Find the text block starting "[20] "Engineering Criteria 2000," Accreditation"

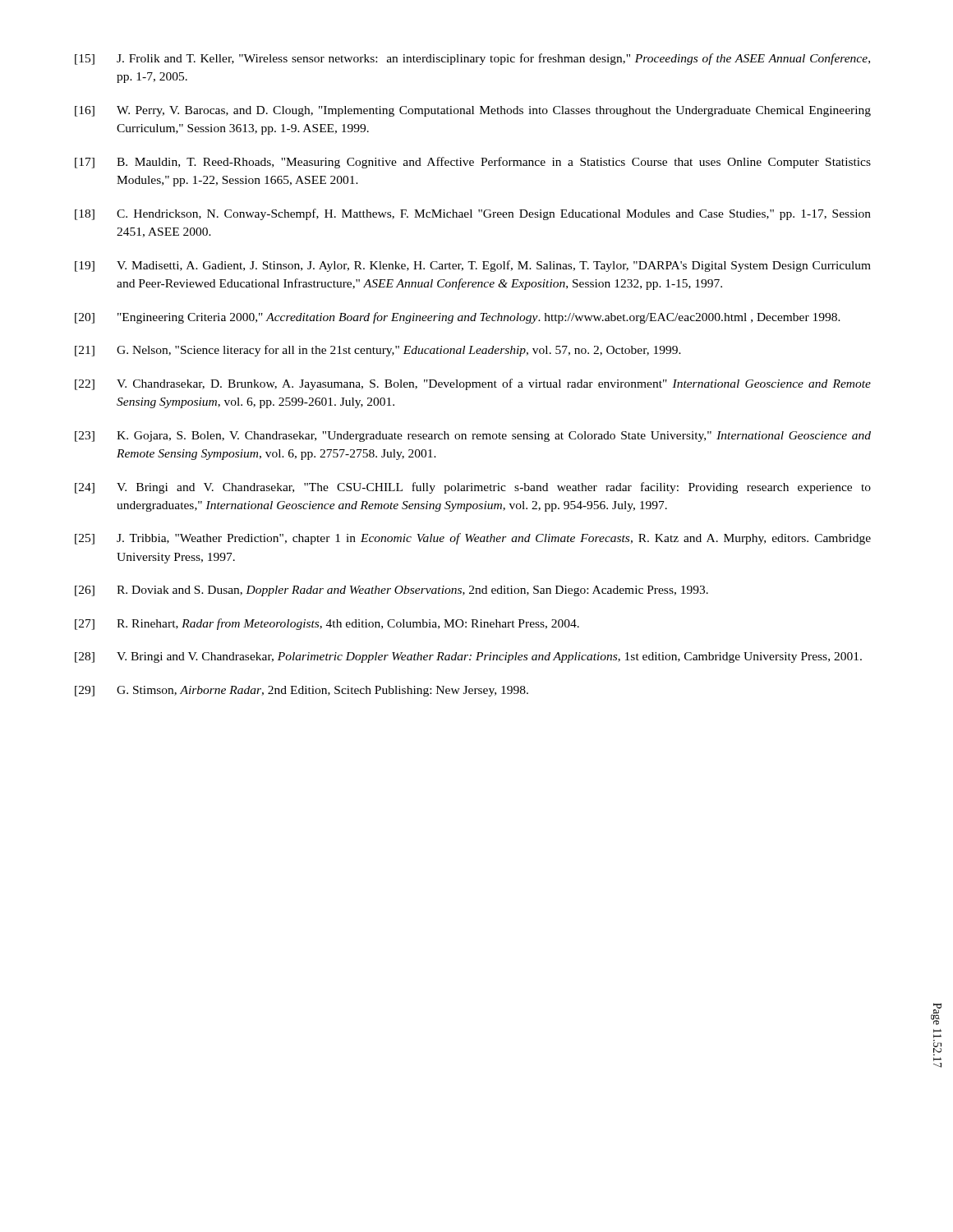pos(472,317)
